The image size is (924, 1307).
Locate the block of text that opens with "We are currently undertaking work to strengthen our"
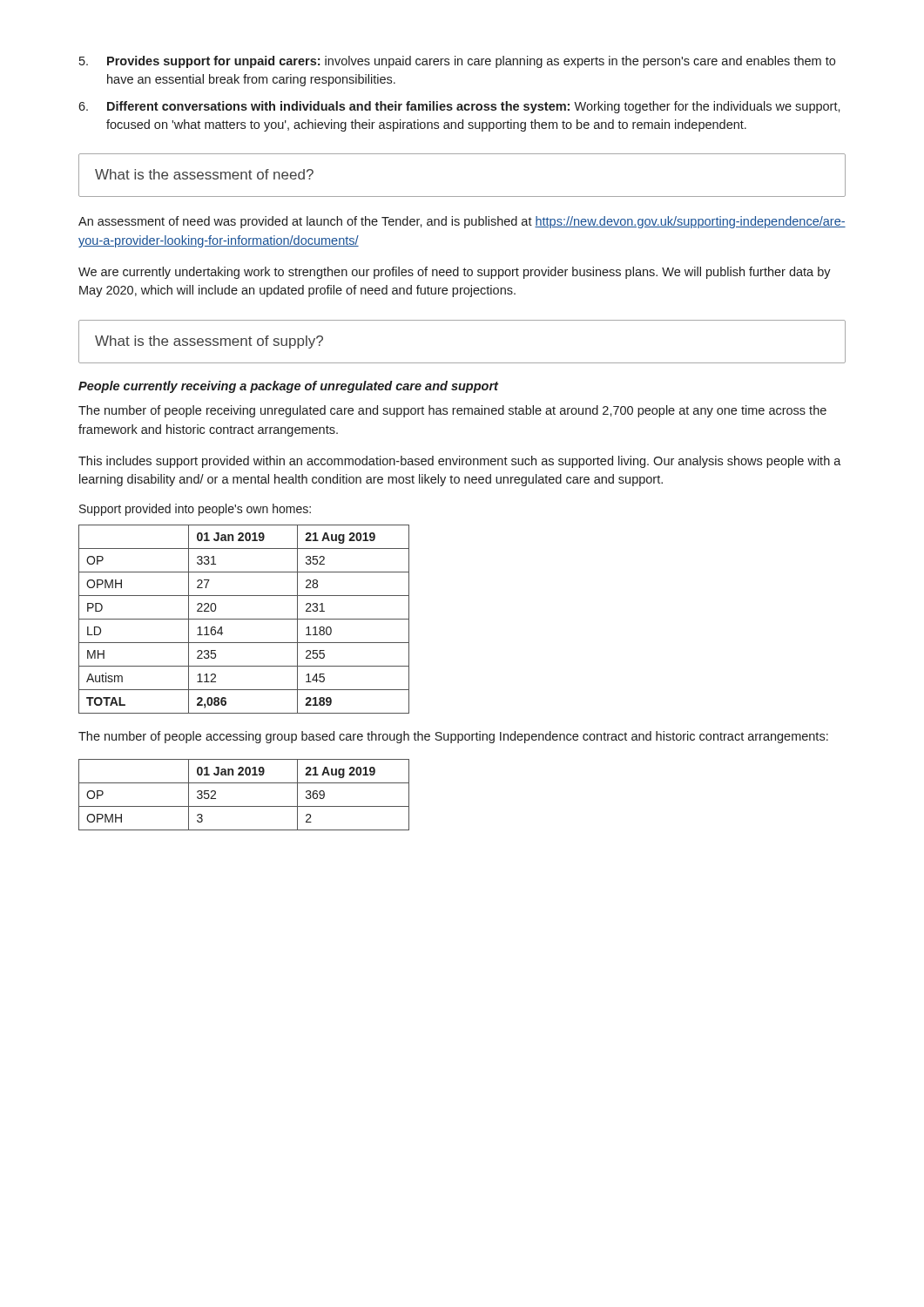pos(454,281)
